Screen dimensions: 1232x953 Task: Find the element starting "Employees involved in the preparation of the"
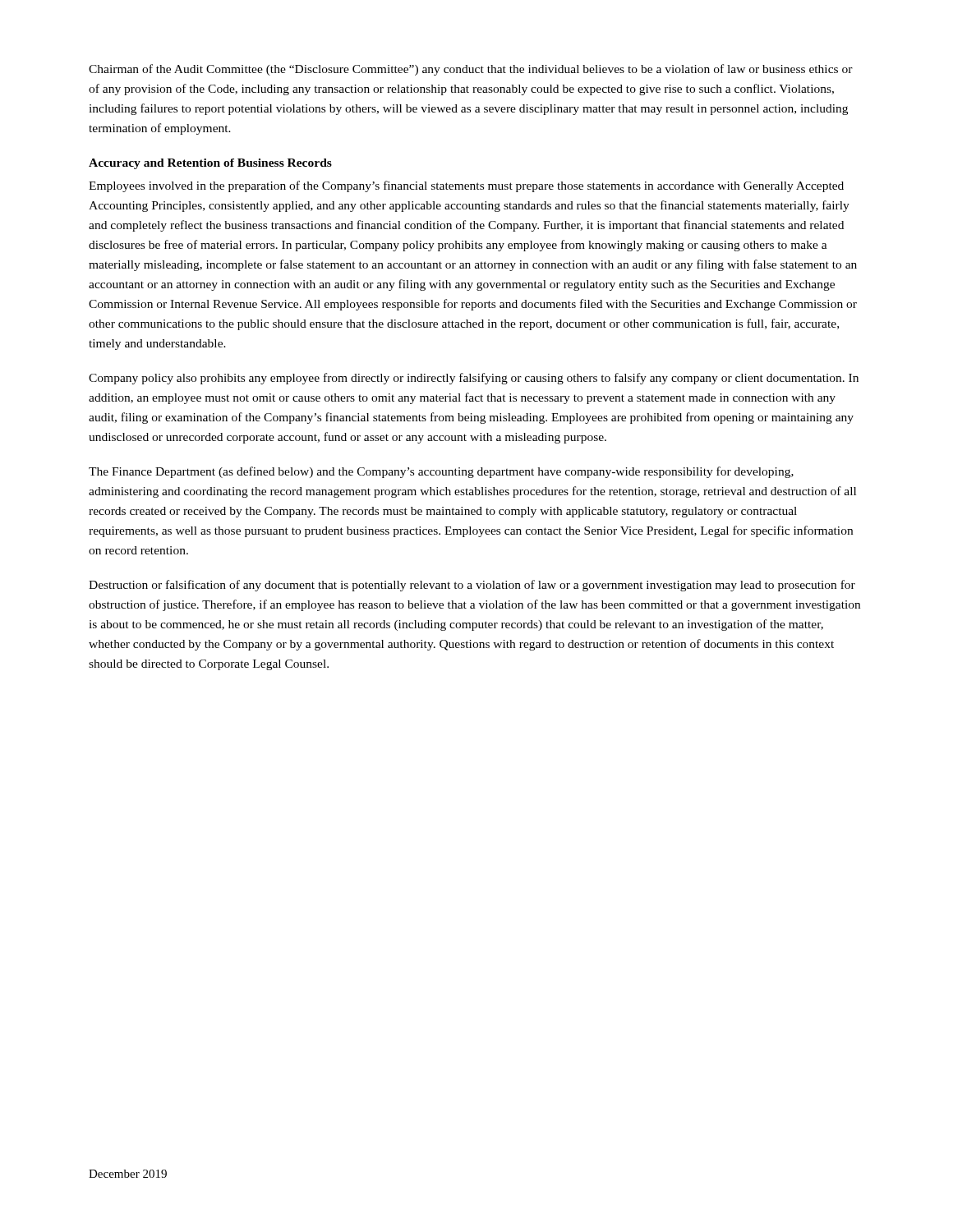coord(473,264)
